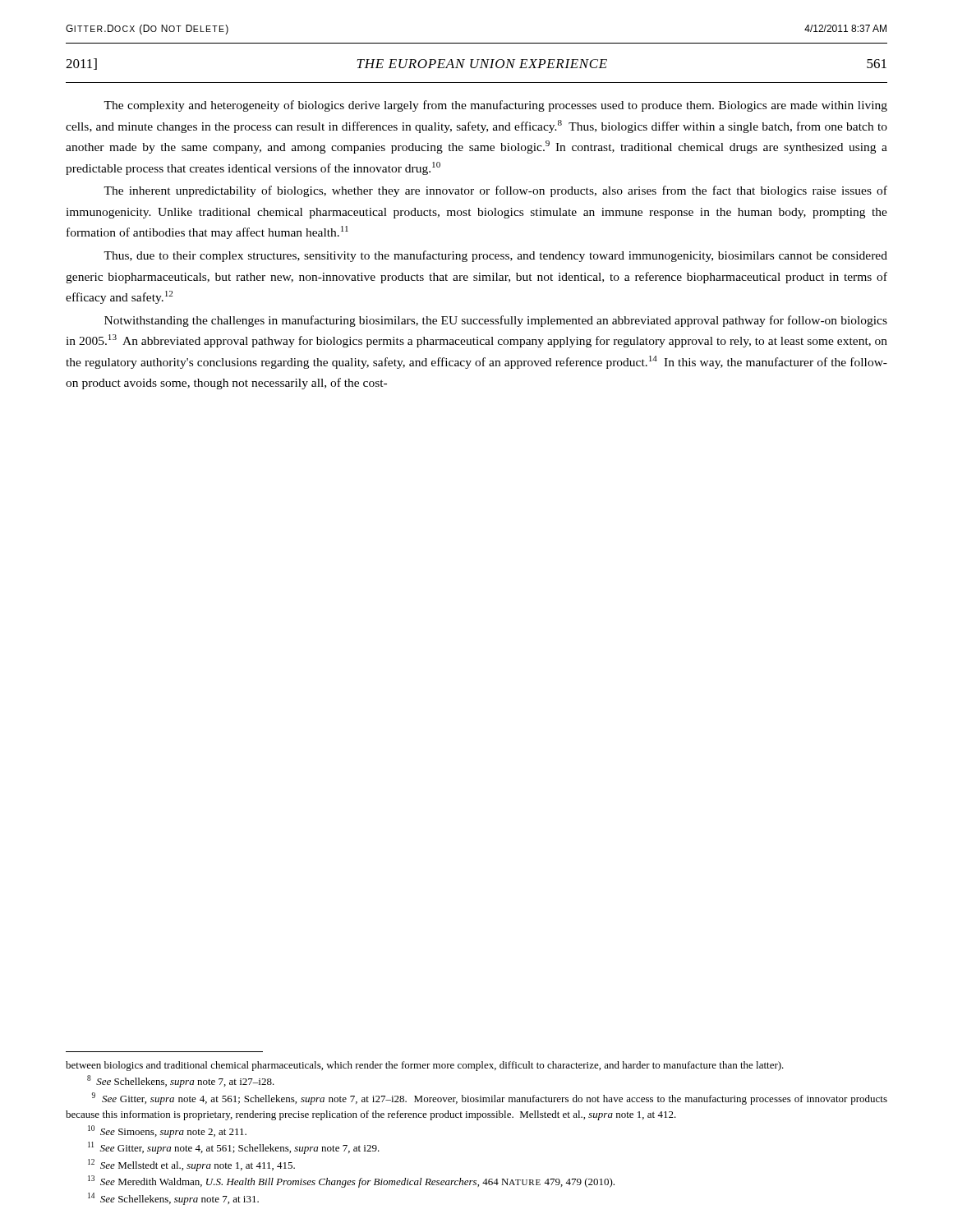Locate a footnote

point(476,1129)
